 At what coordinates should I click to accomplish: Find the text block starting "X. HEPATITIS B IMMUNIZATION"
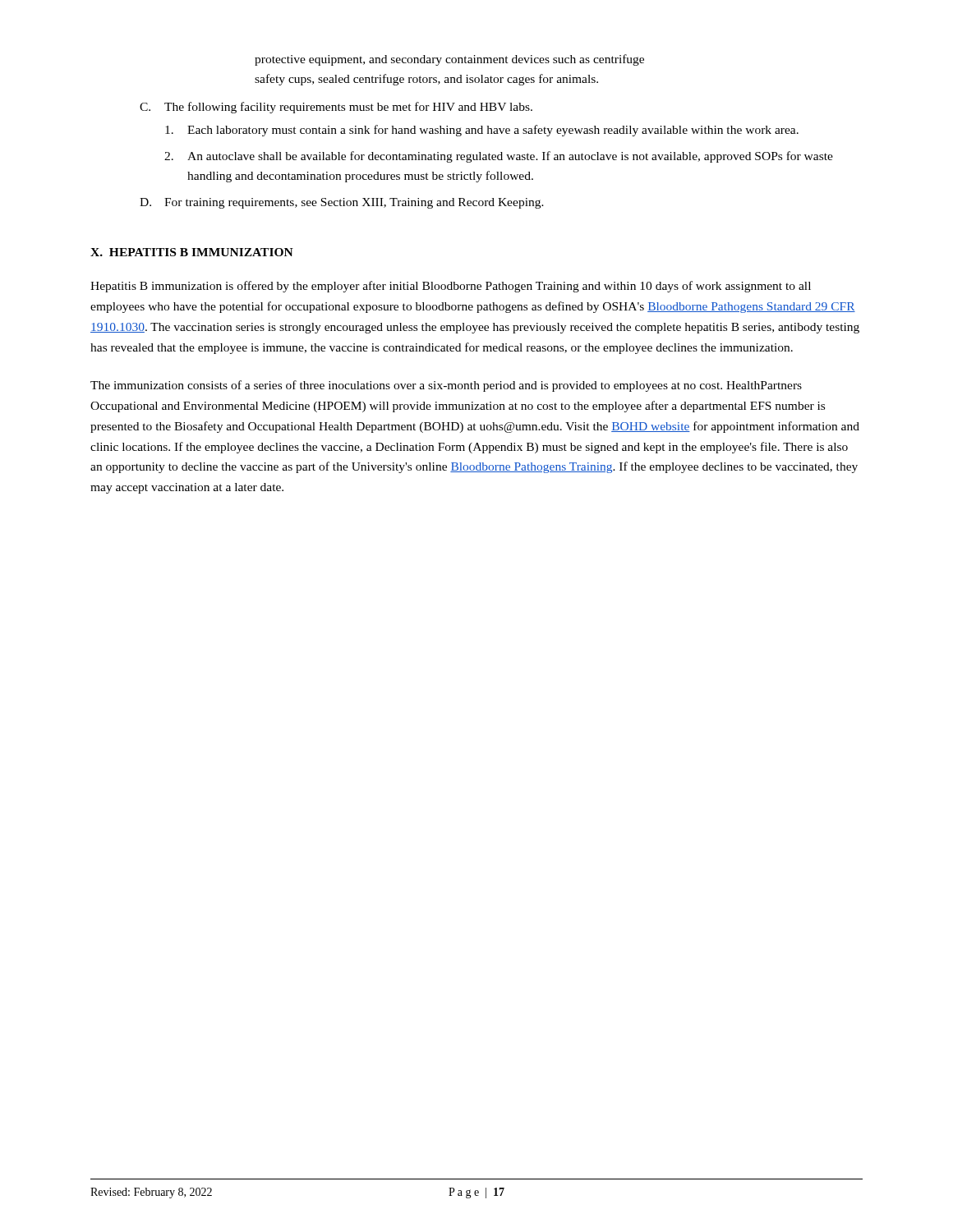pyautogui.click(x=192, y=252)
